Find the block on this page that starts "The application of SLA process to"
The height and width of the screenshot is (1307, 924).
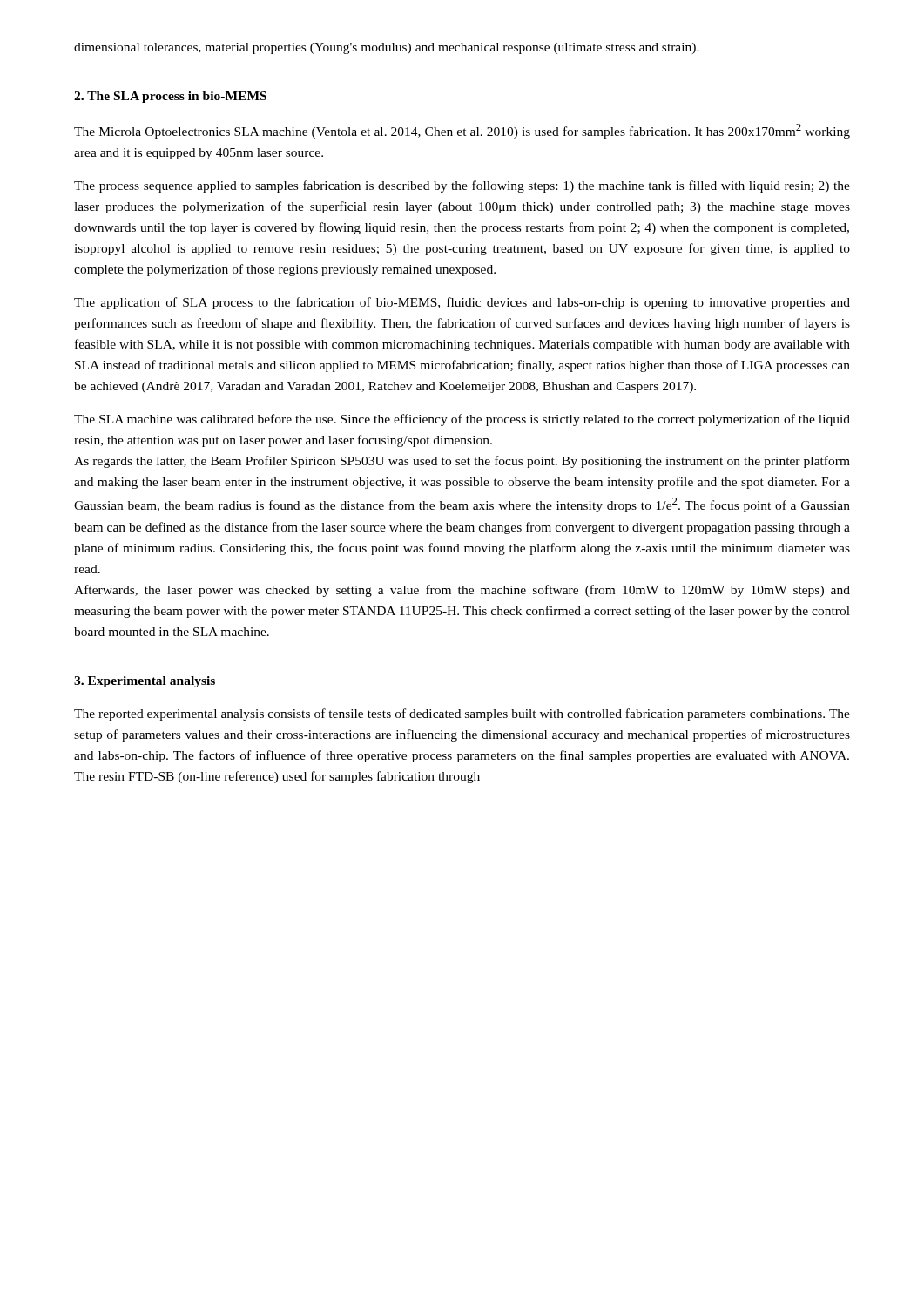[x=462, y=344]
